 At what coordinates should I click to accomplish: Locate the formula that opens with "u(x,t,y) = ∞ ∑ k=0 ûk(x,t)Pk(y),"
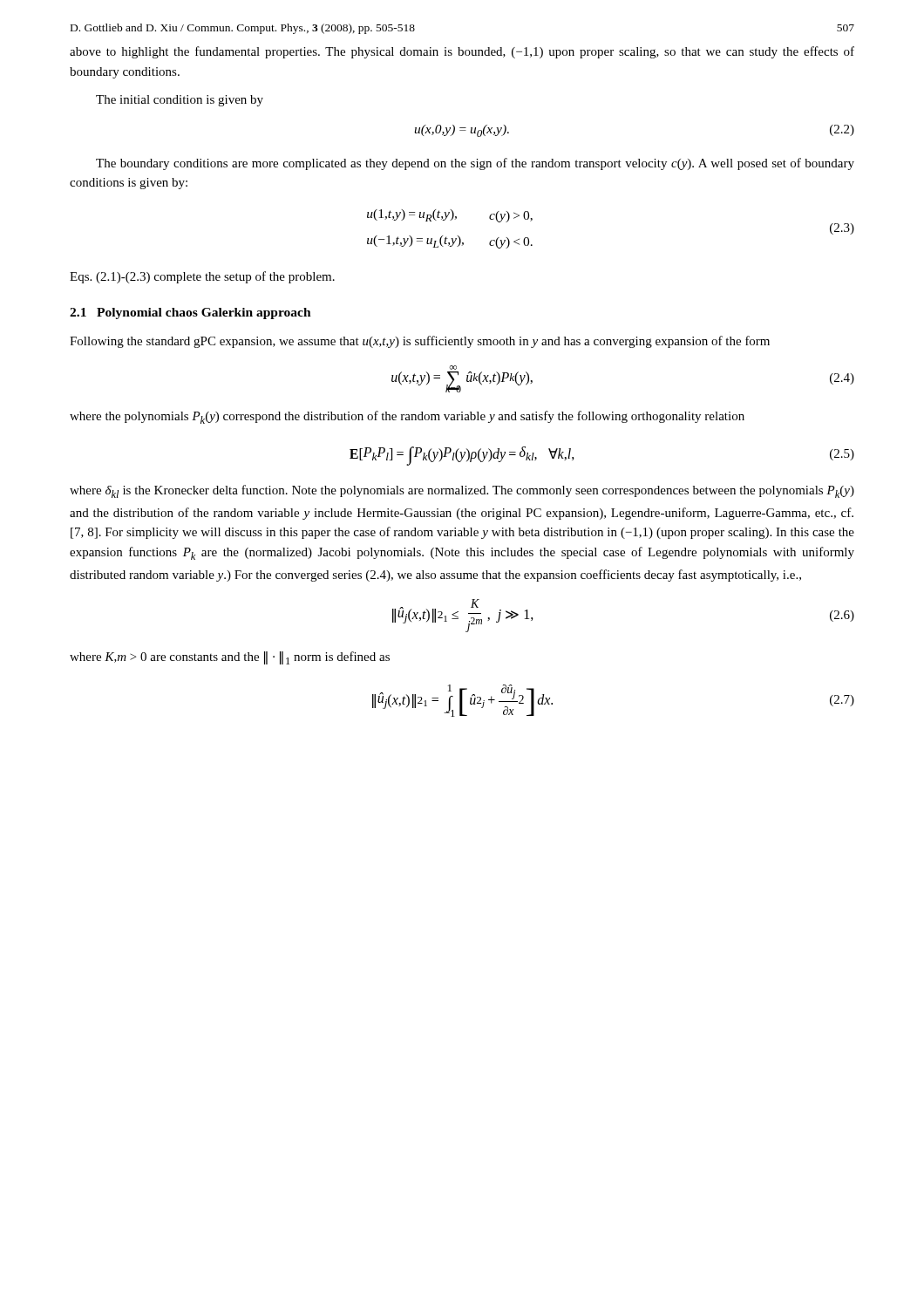point(453,368)
